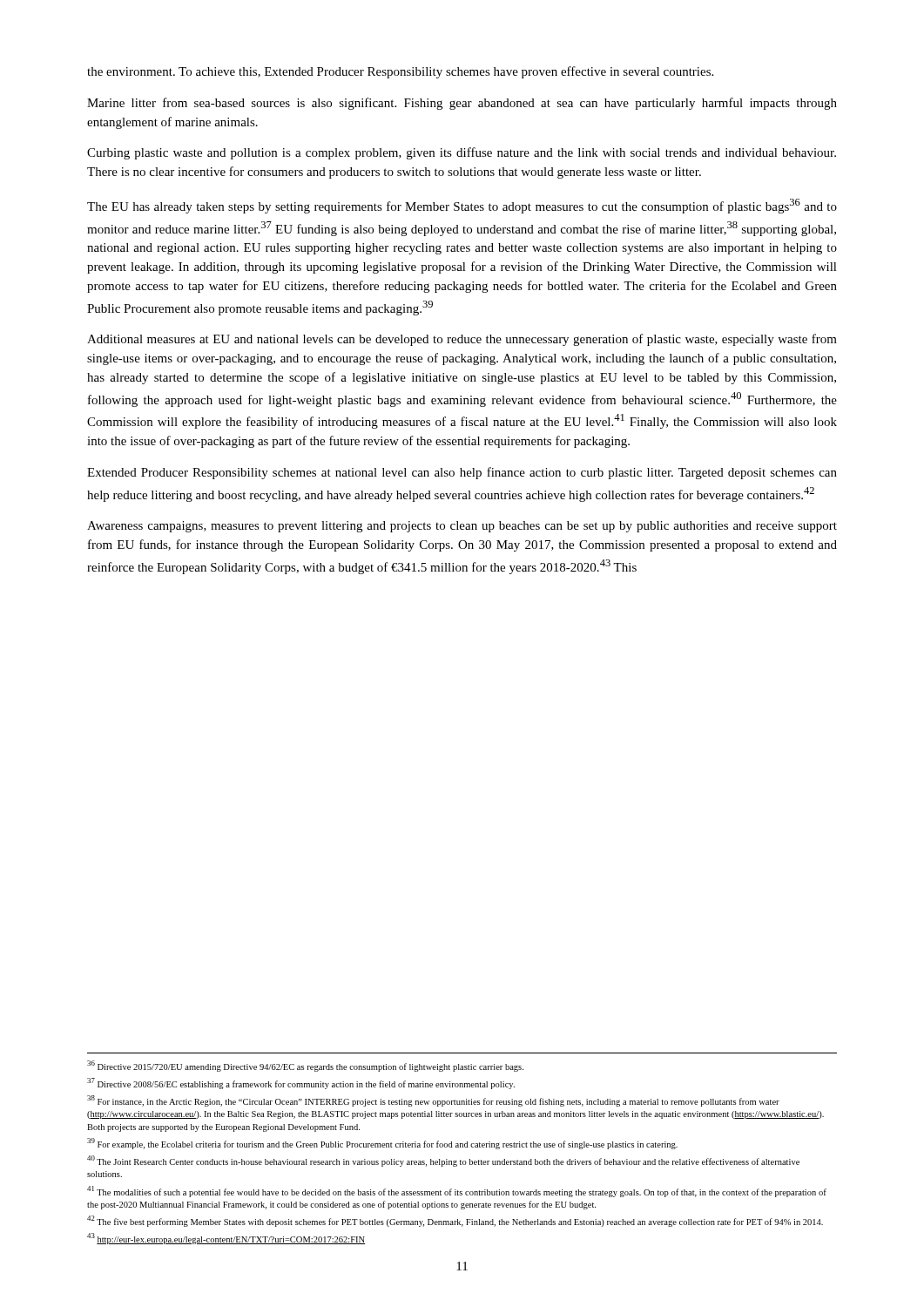924x1307 pixels.
Task: Locate the text starting "Awareness campaigns, measures to"
Action: [462, 546]
